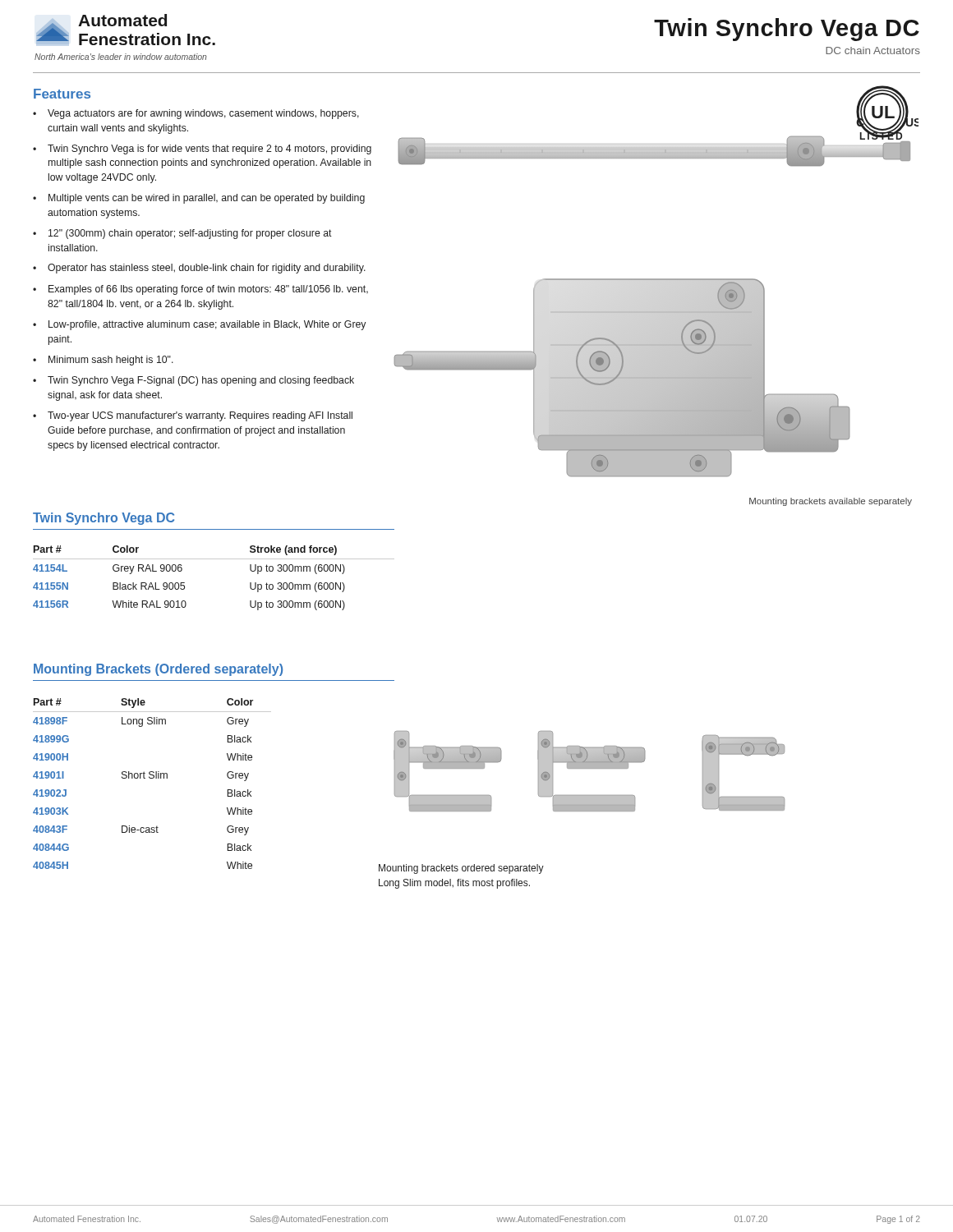Select the list item that reads "• Vega actuators are for awning windows,"
The height and width of the screenshot is (1232, 953).
tap(203, 121)
